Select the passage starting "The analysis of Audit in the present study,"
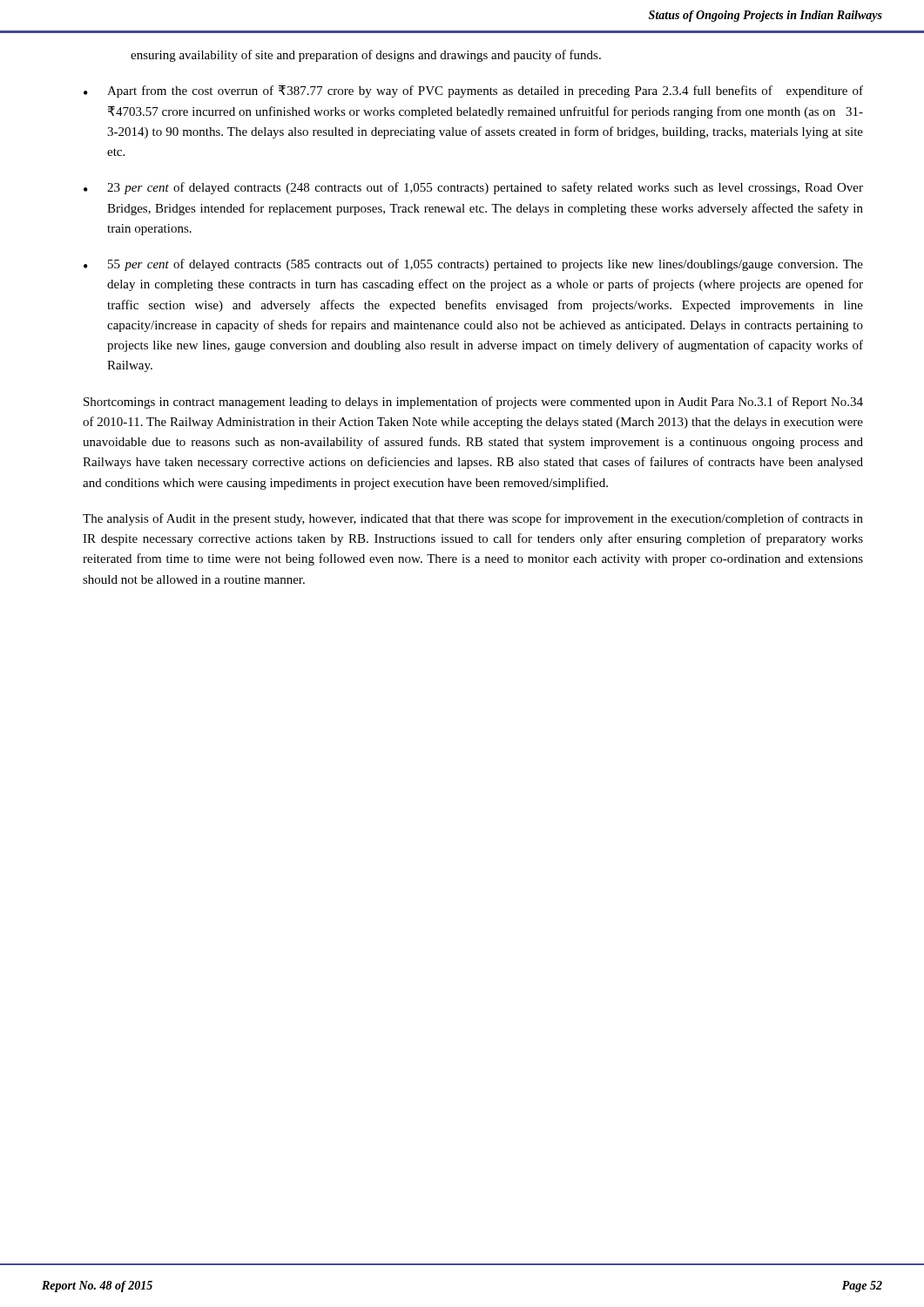Image resolution: width=924 pixels, height=1307 pixels. tap(473, 549)
